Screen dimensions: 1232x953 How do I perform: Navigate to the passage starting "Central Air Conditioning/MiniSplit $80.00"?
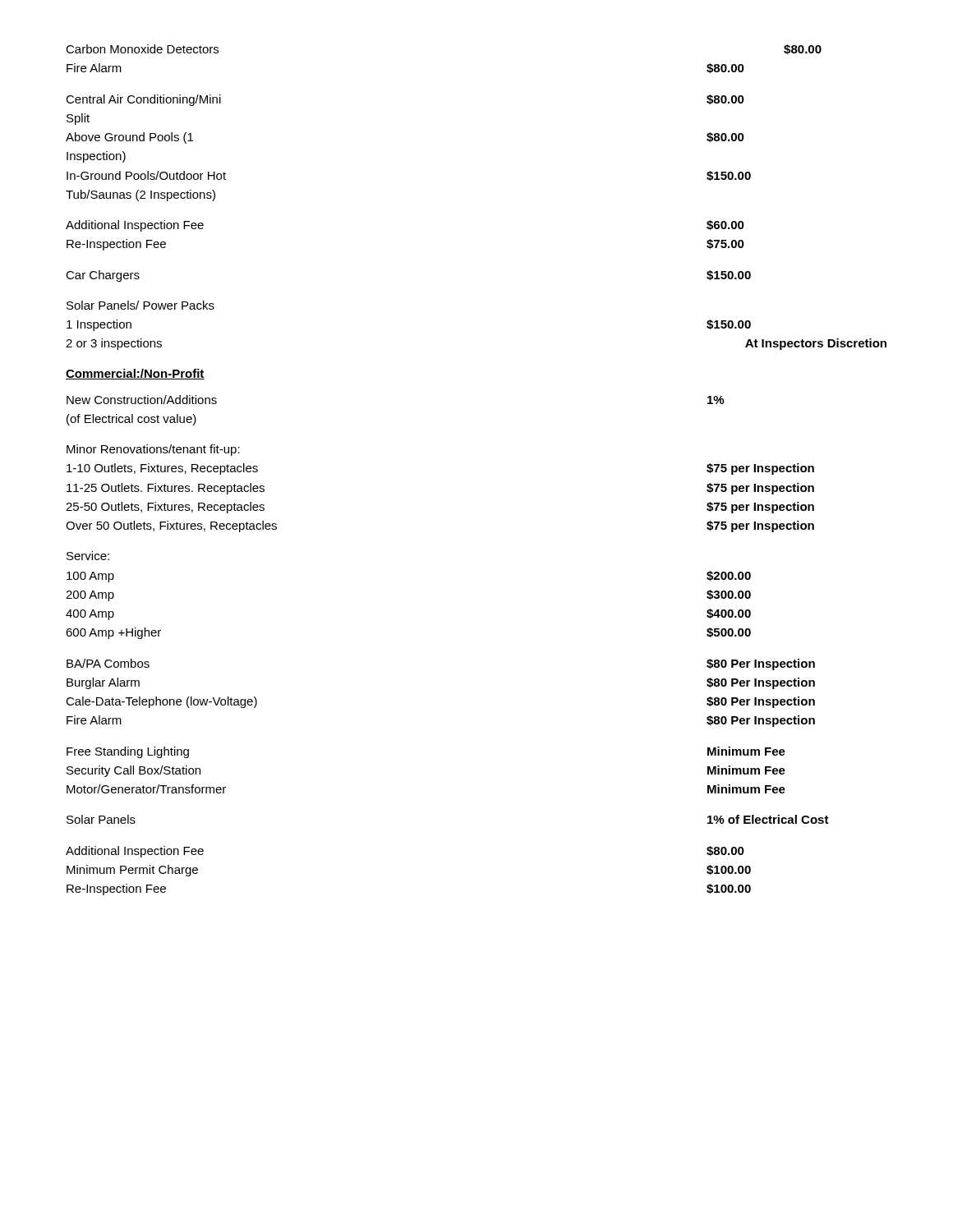tap(144, 100)
